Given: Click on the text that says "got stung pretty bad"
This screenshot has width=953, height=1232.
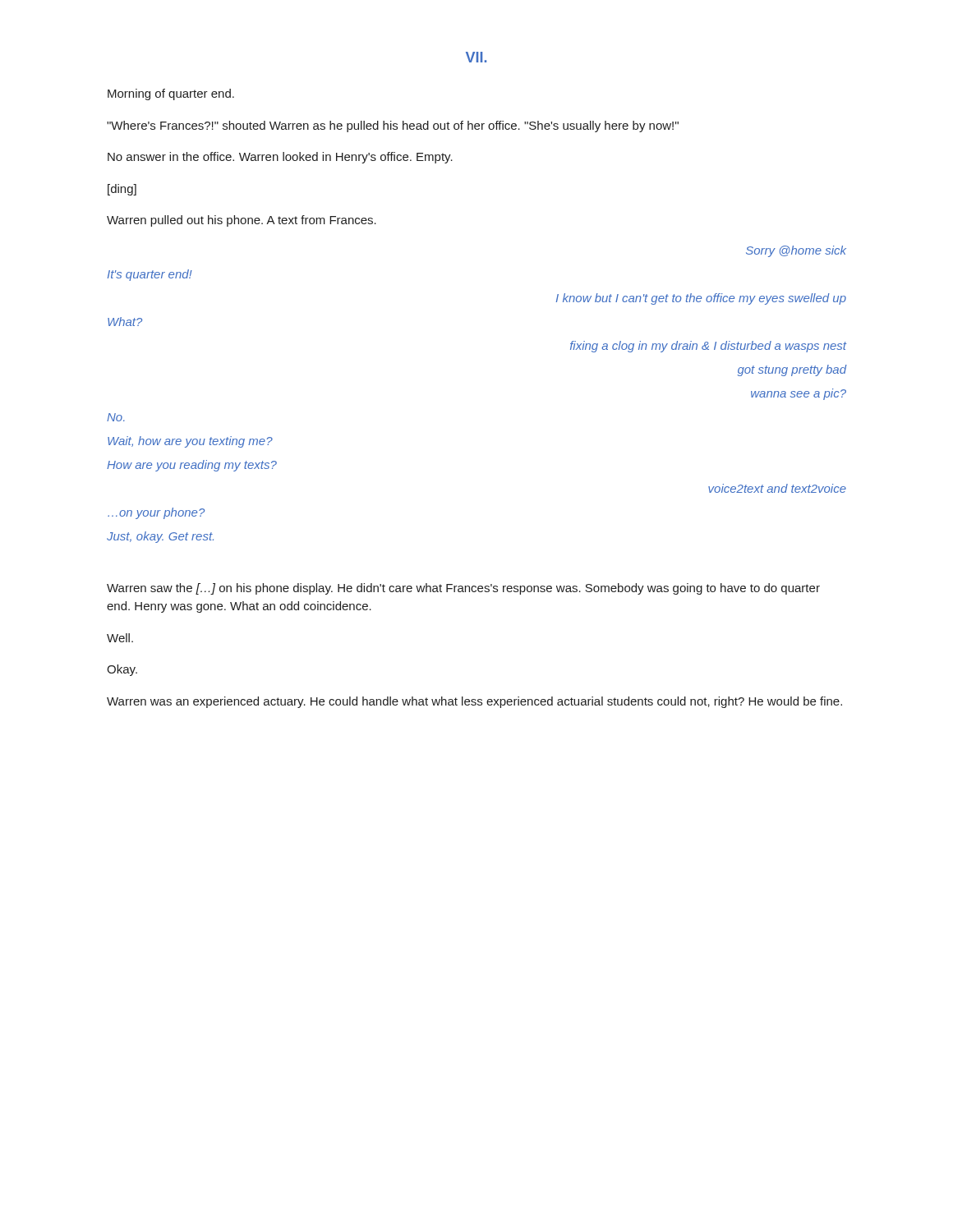Looking at the screenshot, I should tap(792, 369).
